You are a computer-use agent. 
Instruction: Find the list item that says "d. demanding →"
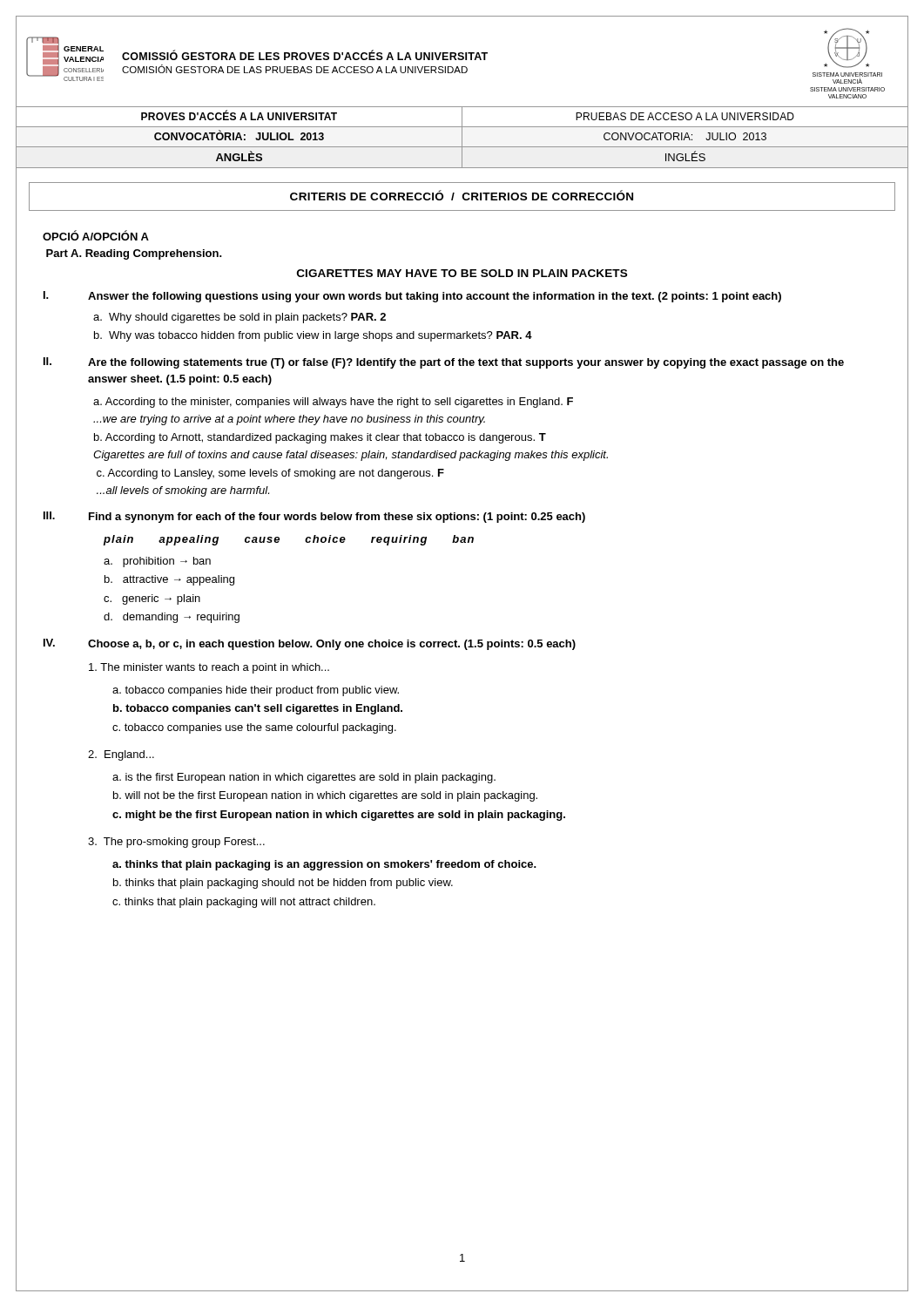tap(172, 617)
